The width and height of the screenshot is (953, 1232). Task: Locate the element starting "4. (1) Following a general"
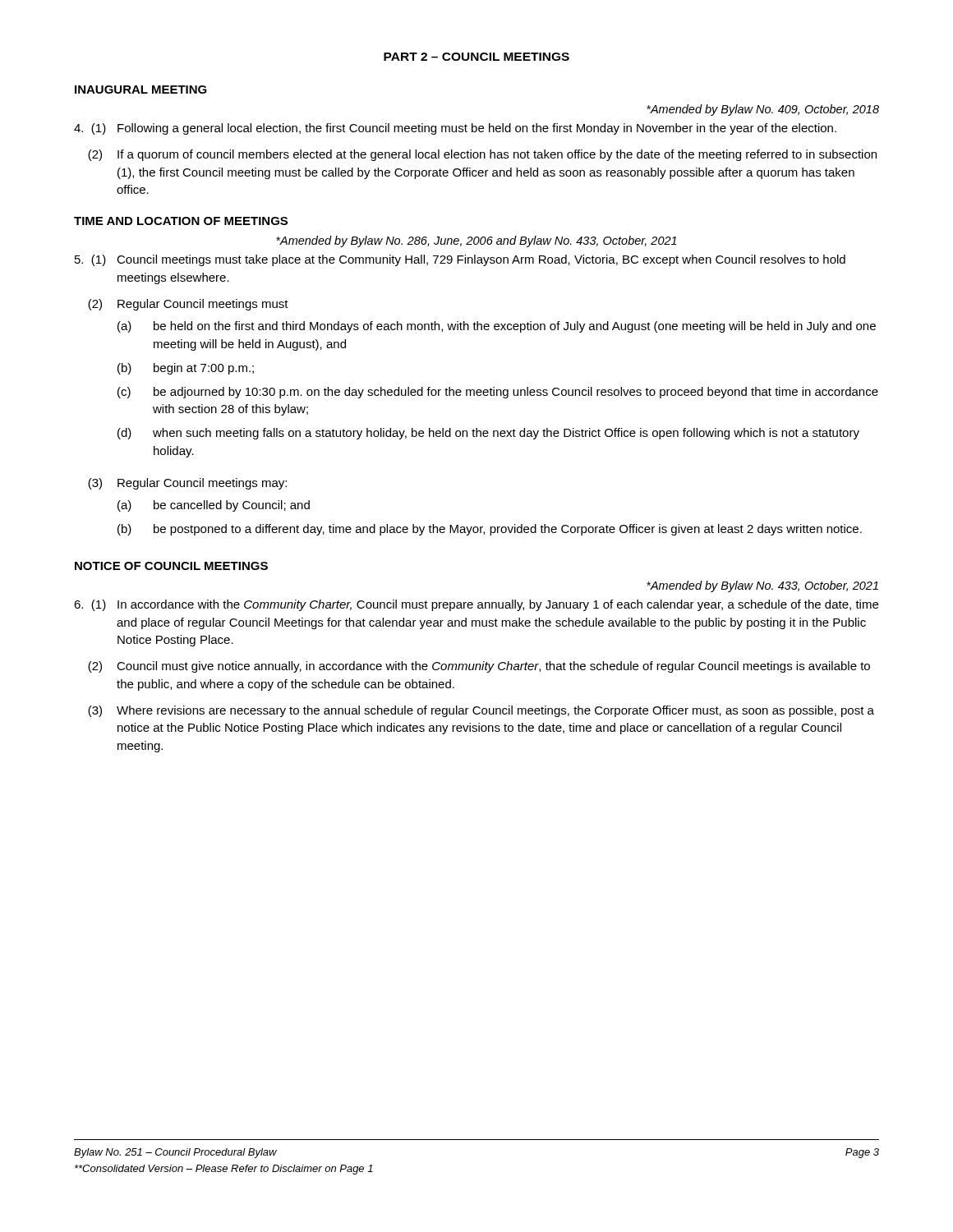(476, 128)
